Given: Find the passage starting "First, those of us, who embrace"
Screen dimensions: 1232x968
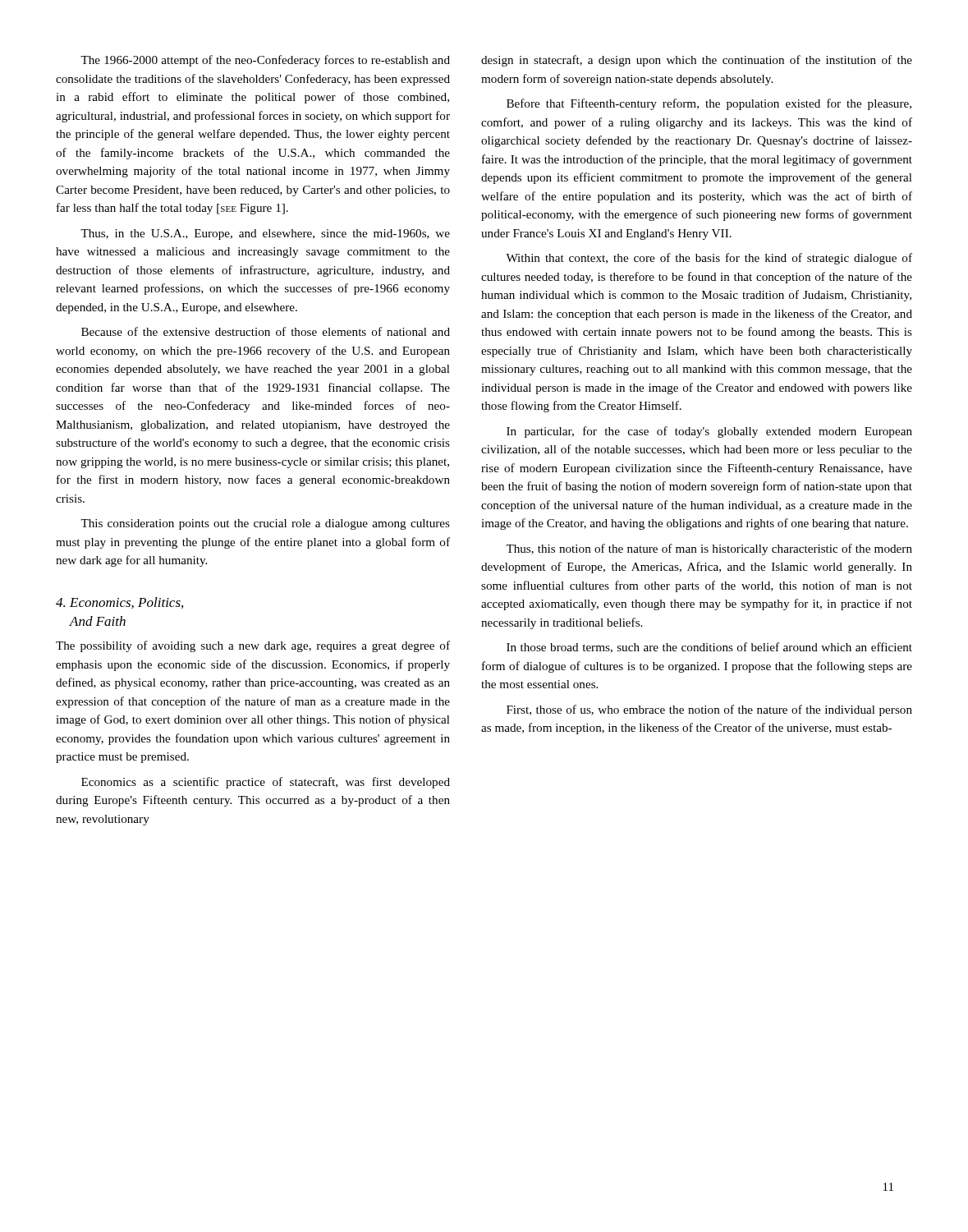Looking at the screenshot, I should pos(697,719).
